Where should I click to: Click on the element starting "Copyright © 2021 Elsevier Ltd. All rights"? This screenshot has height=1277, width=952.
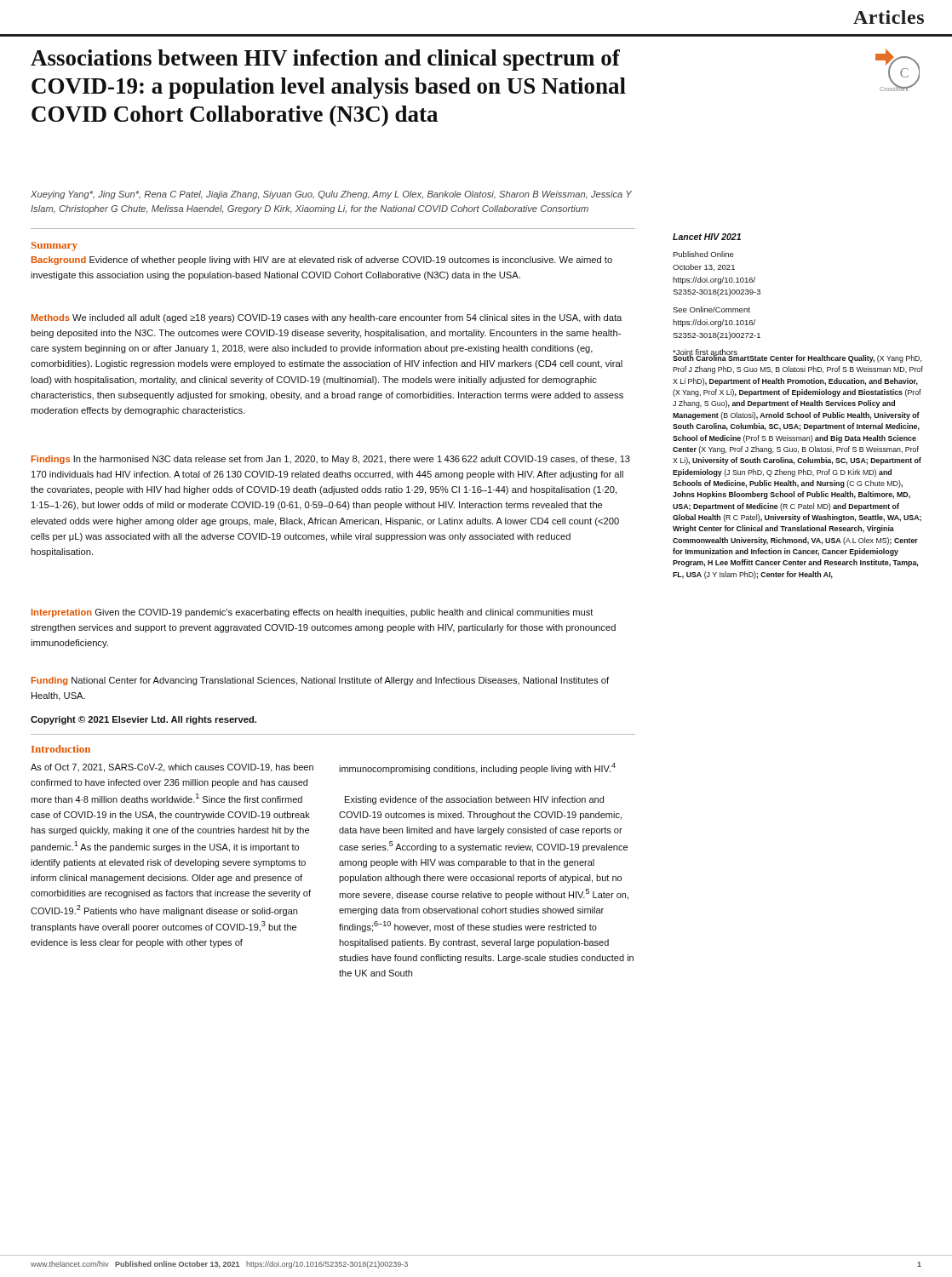[x=144, y=719]
